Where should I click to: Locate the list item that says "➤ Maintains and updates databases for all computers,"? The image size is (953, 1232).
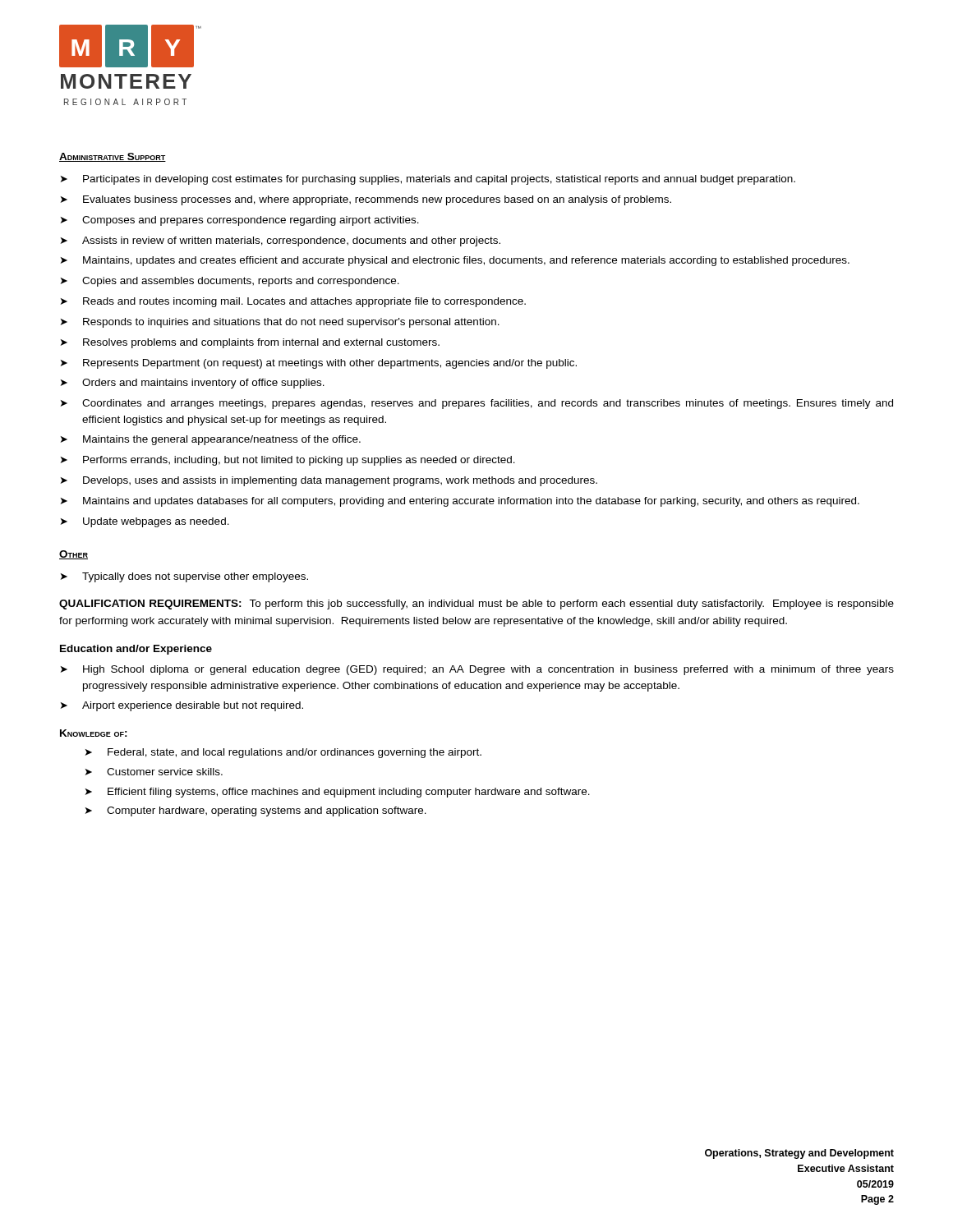476,501
